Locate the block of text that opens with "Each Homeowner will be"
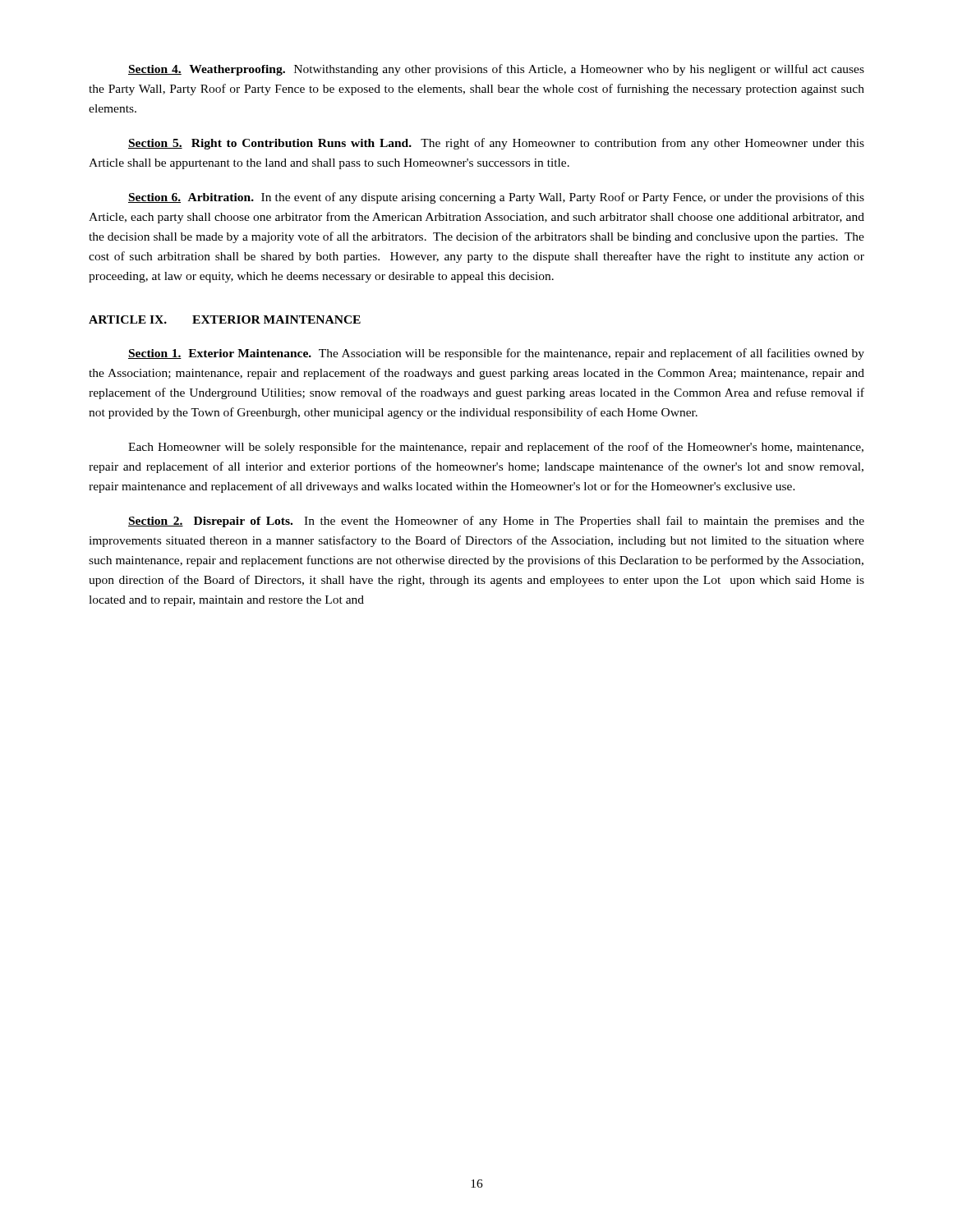Image resolution: width=953 pixels, height=1232 pixels. pos(476,466)
